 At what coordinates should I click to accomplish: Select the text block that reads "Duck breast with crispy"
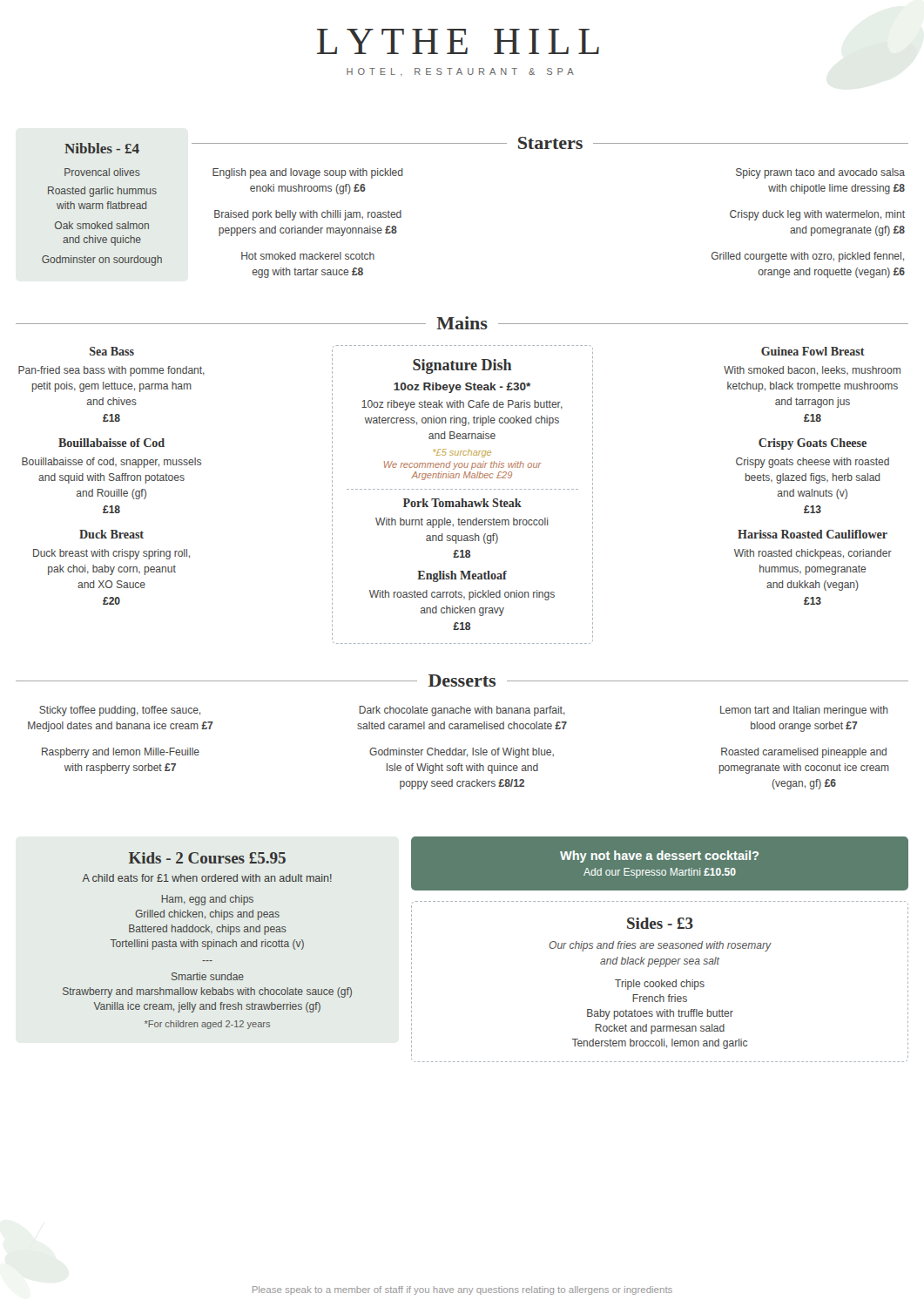click(x=111, y=569)
